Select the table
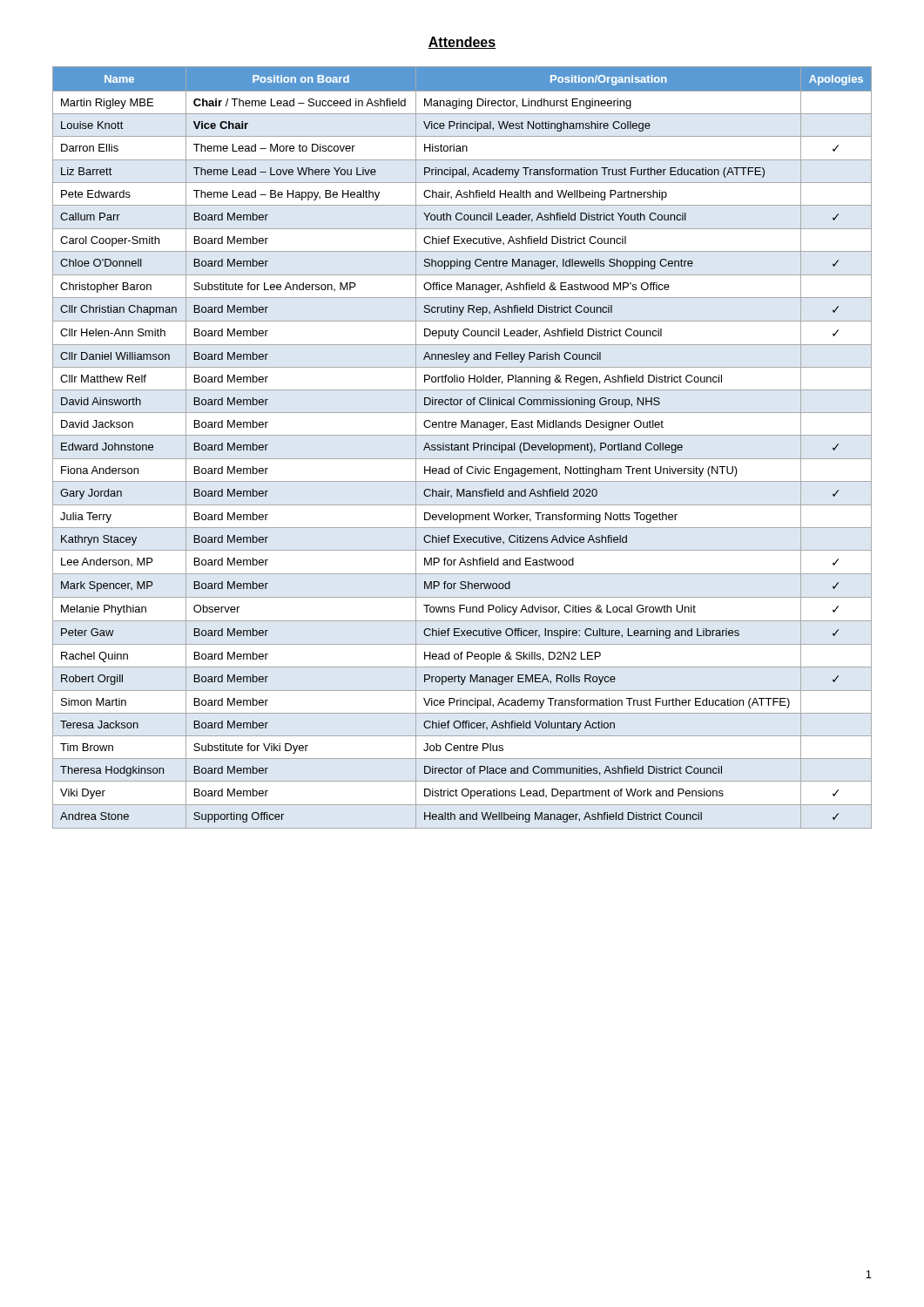 tap(462, 447)
